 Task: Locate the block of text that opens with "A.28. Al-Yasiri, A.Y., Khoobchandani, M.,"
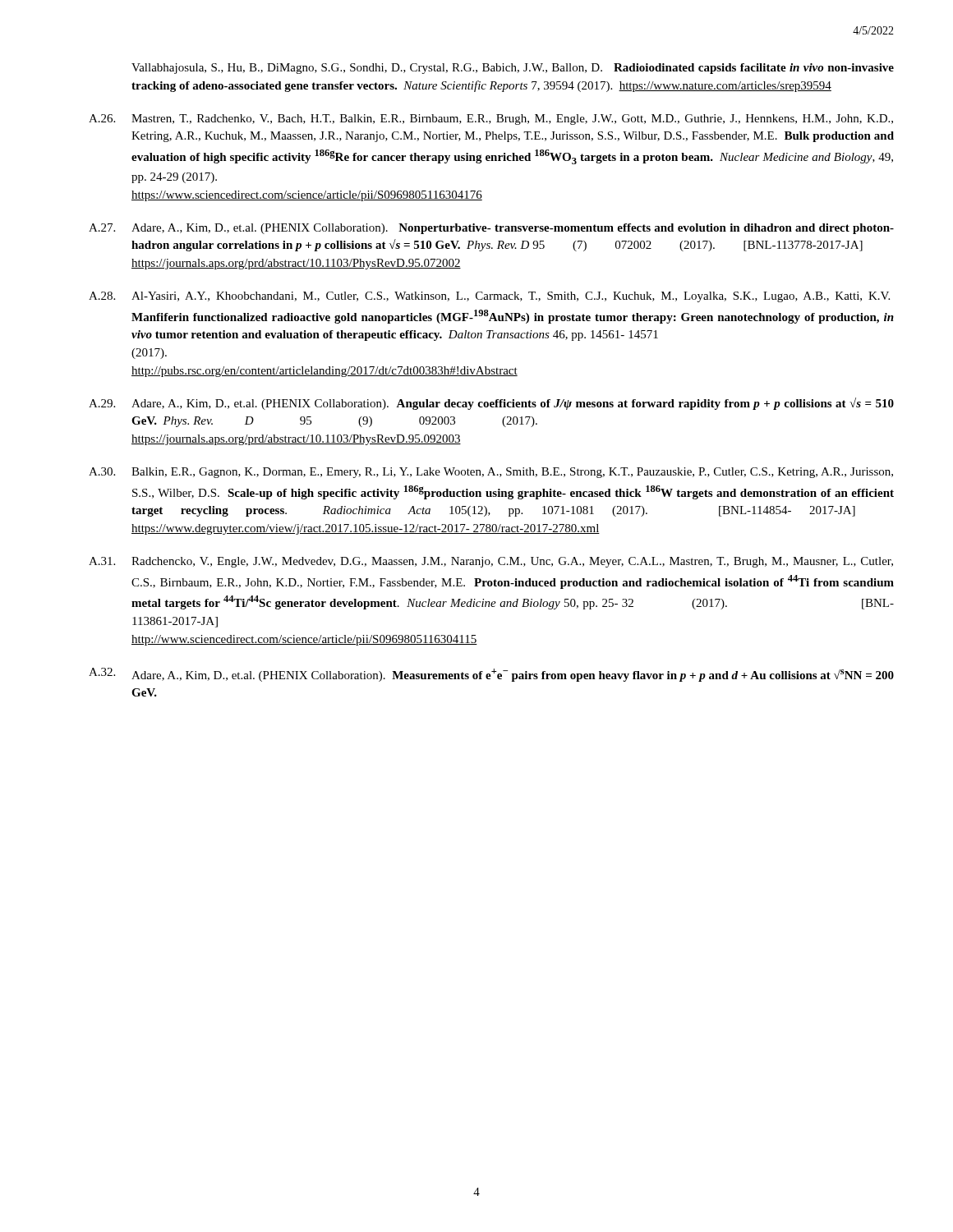(x=491, y=334)
